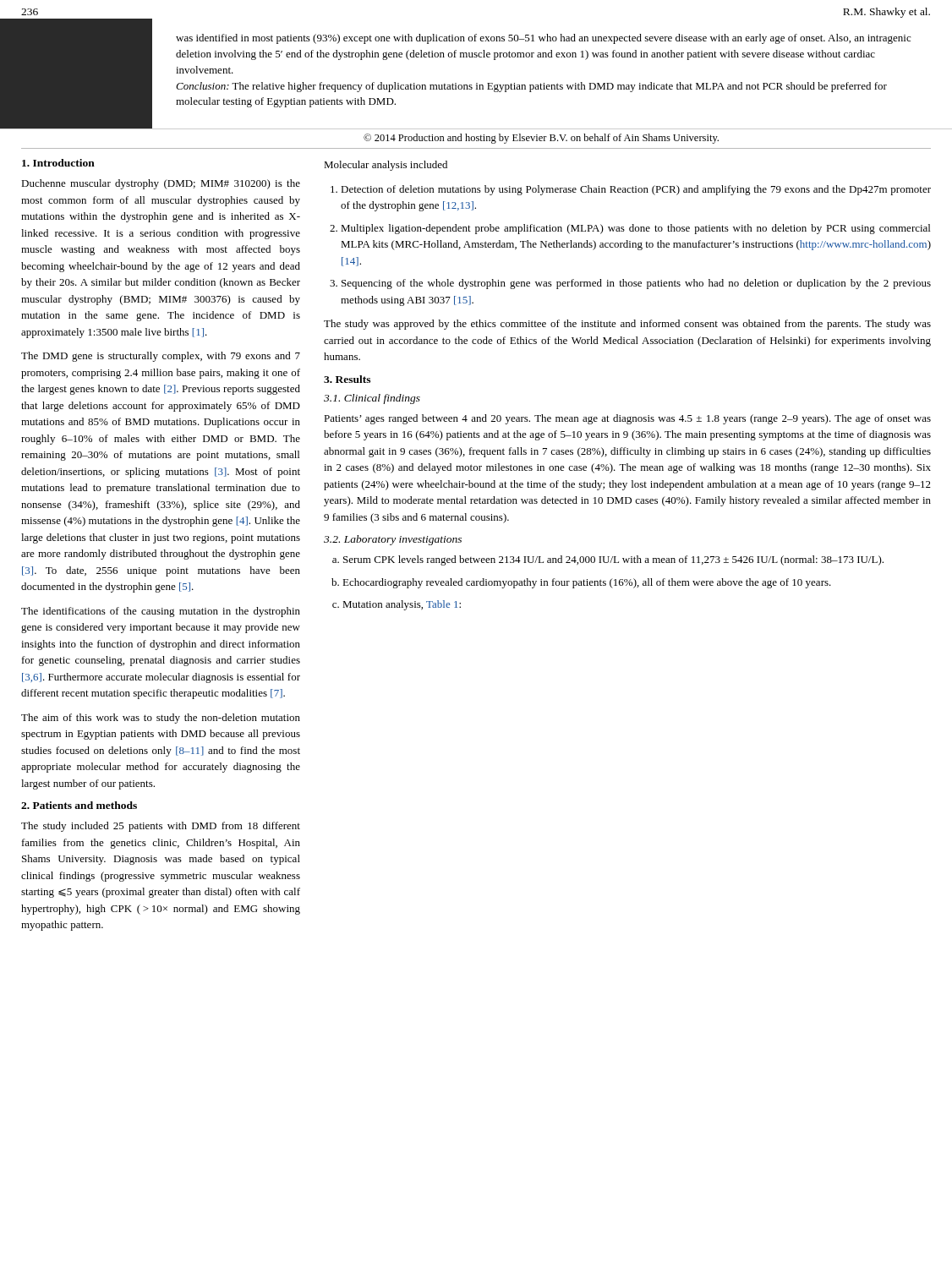
Task: Navigate to the region starting "The study included 25 patients"
Action: coord(161,875)
